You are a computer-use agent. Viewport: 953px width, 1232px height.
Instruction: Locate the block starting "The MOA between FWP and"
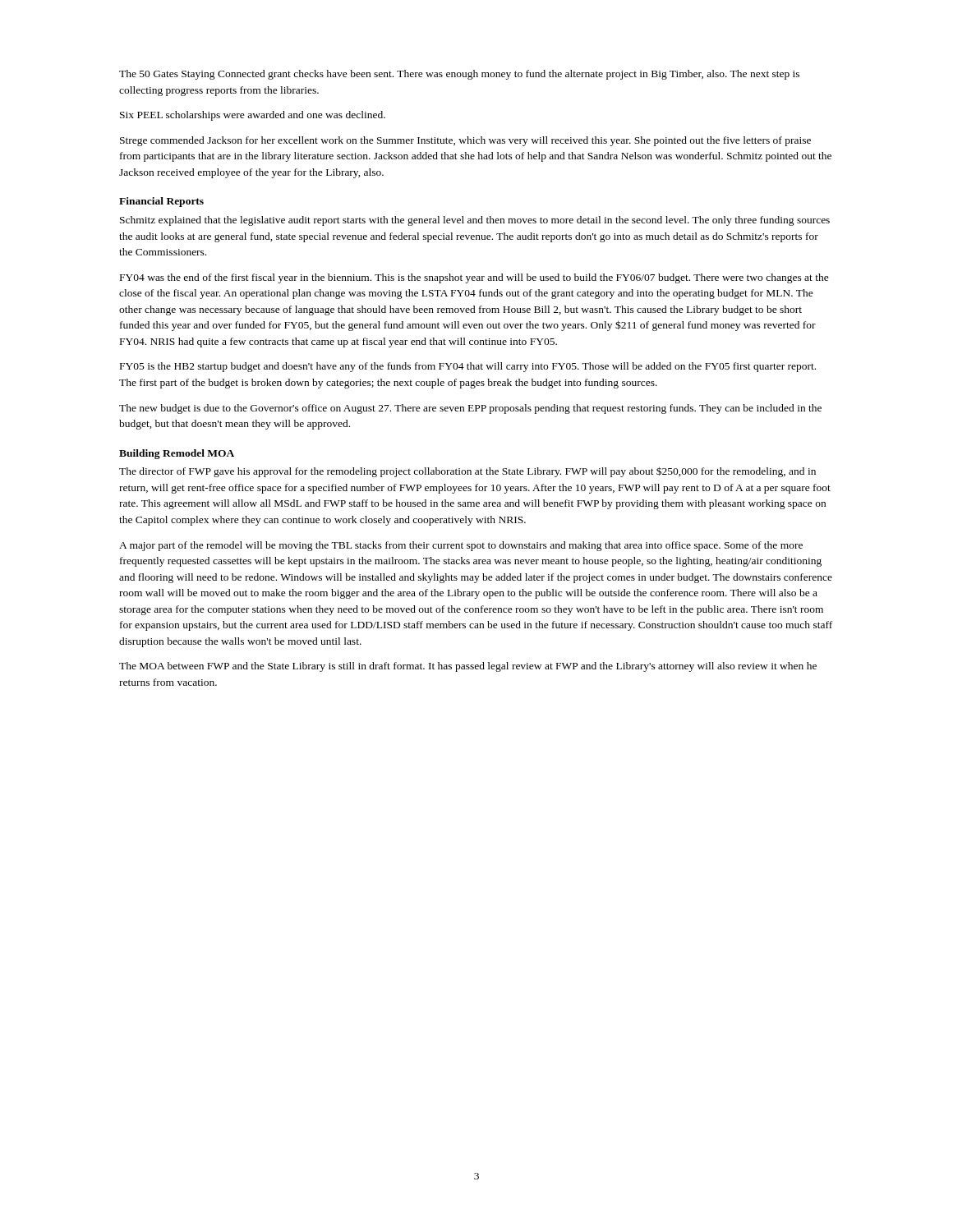pos(468,674)
